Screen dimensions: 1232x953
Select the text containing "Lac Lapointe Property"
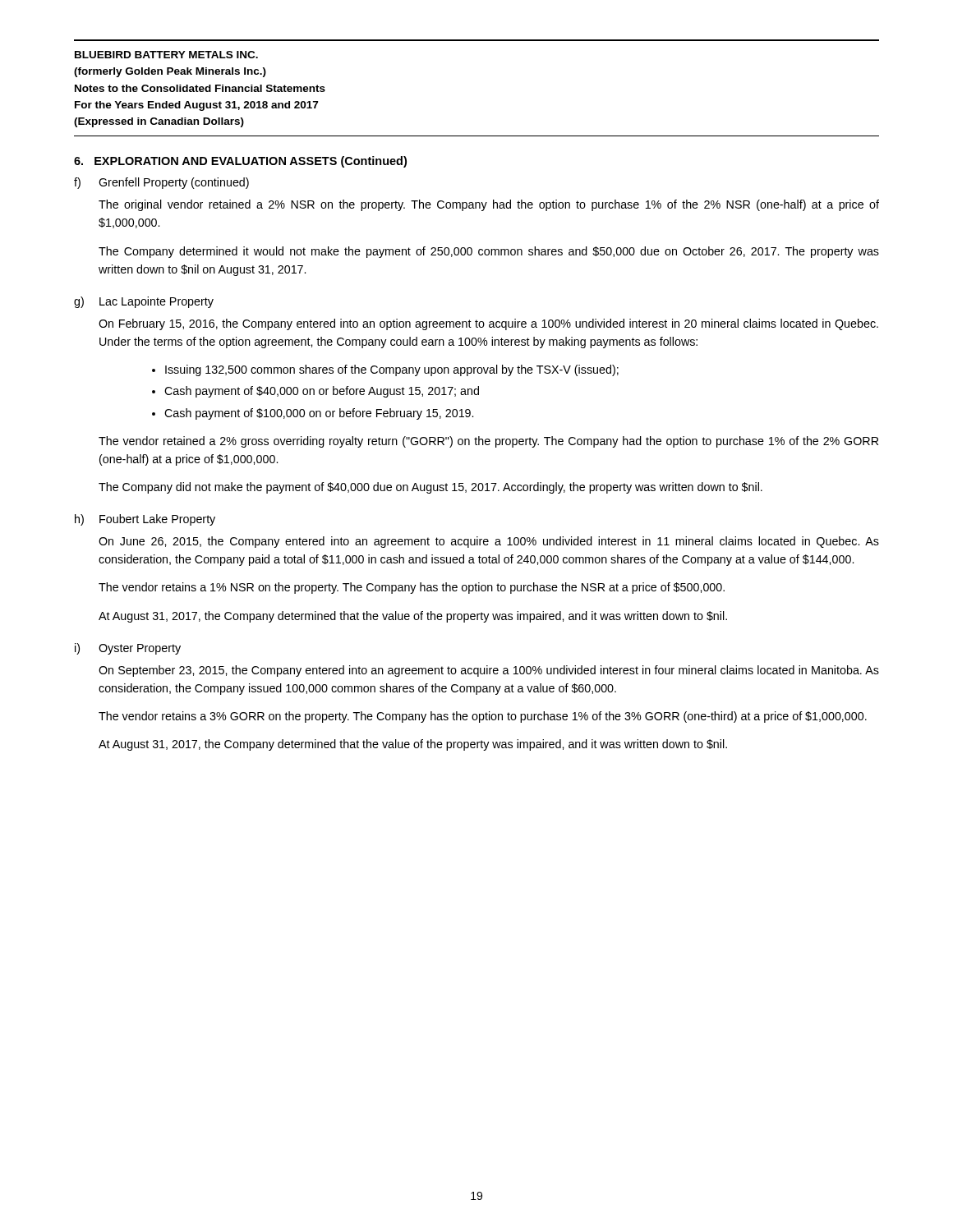coord(156,301)
